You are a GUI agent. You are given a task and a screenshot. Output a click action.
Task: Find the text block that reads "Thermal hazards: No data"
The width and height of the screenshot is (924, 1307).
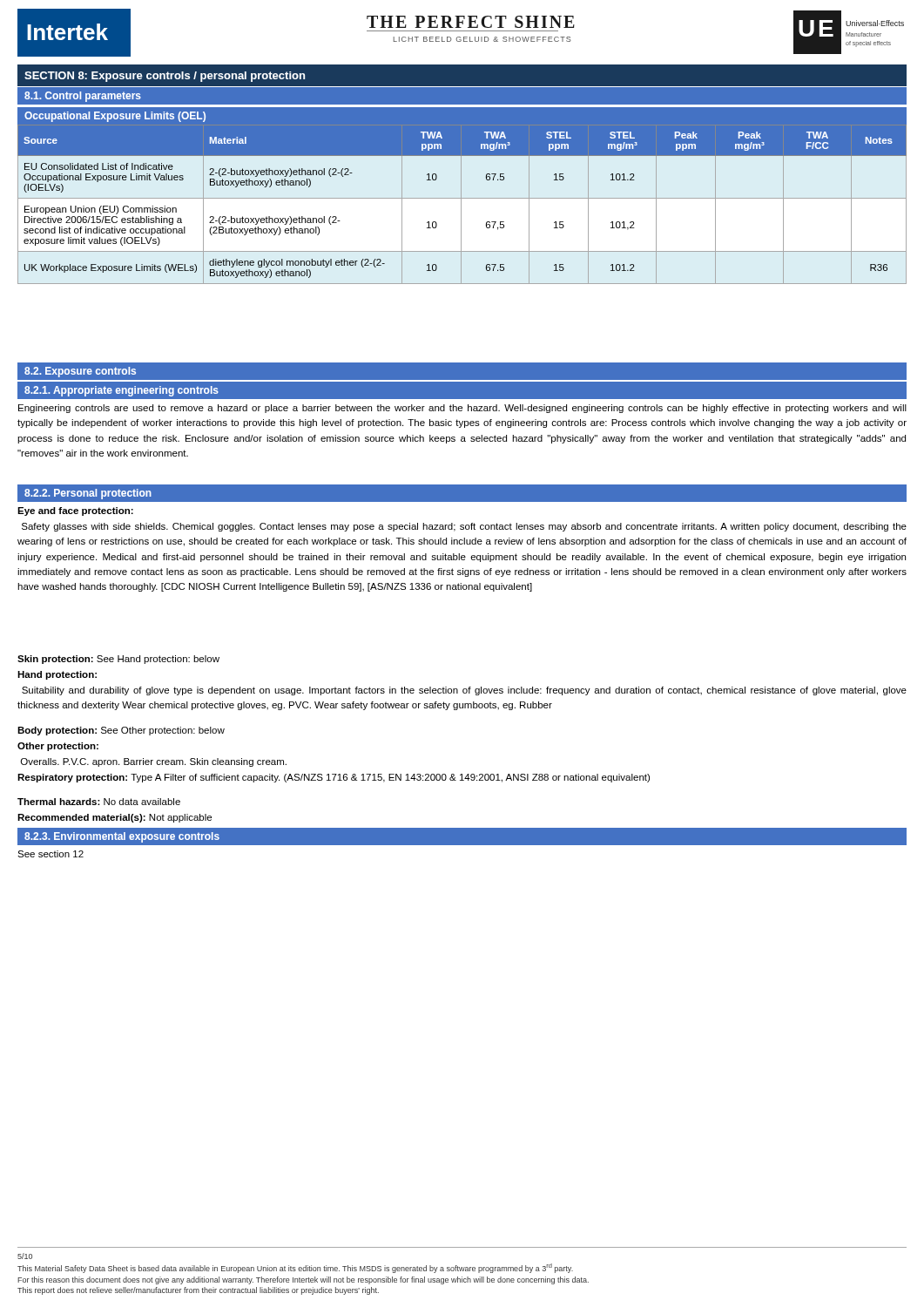coord(99,802)
